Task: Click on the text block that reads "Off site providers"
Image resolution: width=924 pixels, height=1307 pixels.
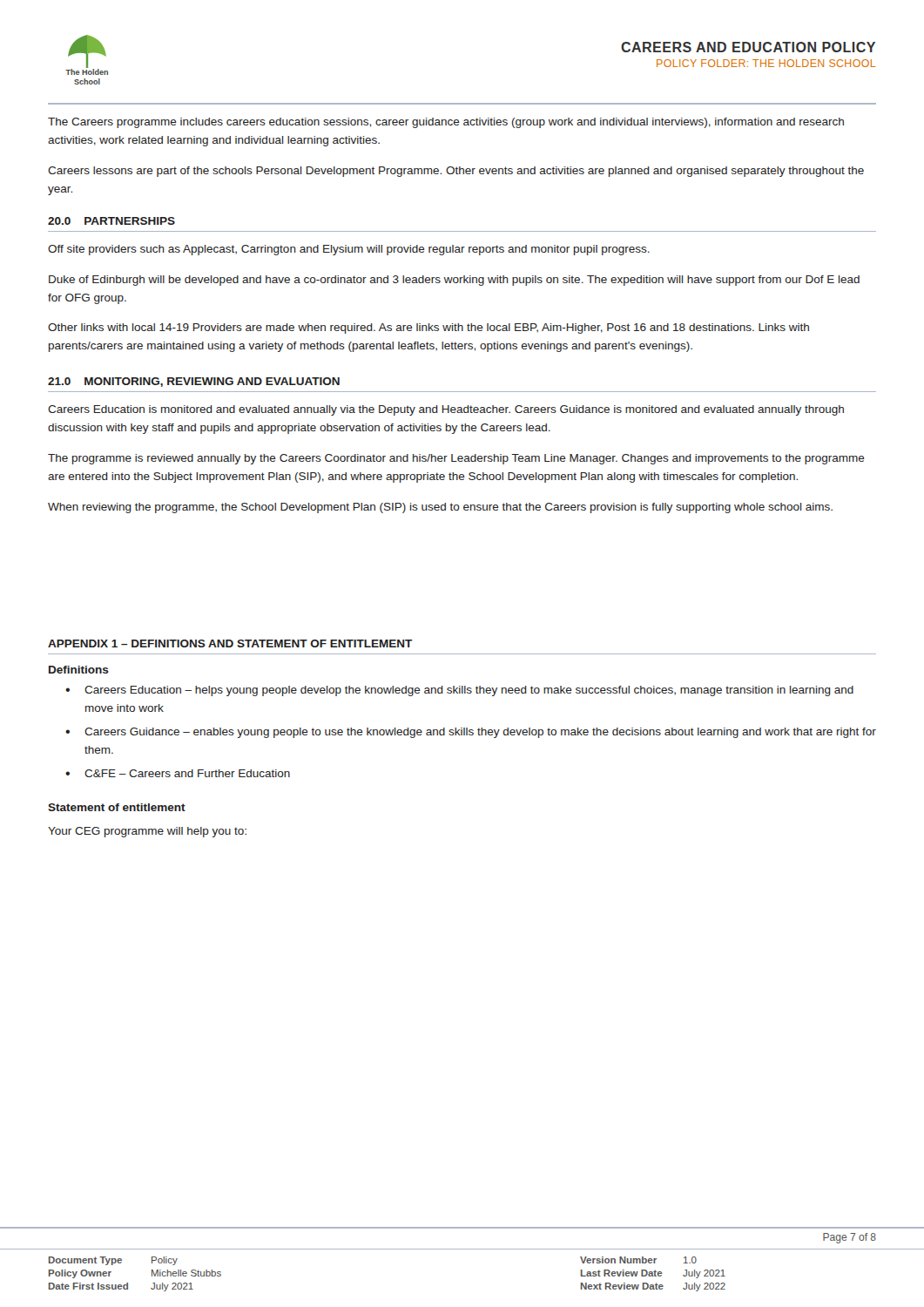Action: coord(349,248)
